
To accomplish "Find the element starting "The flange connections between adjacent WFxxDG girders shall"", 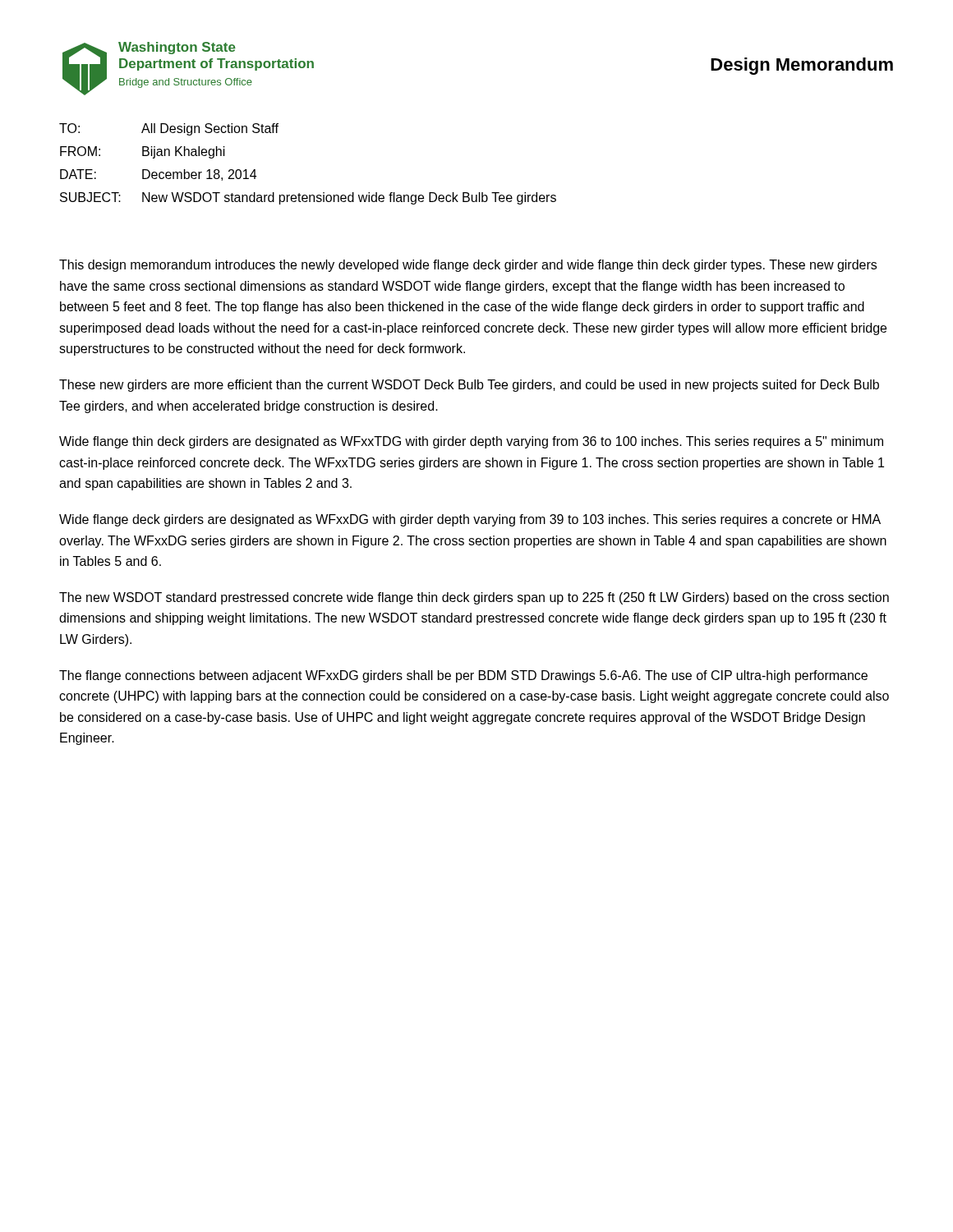I will coord(476,707).
